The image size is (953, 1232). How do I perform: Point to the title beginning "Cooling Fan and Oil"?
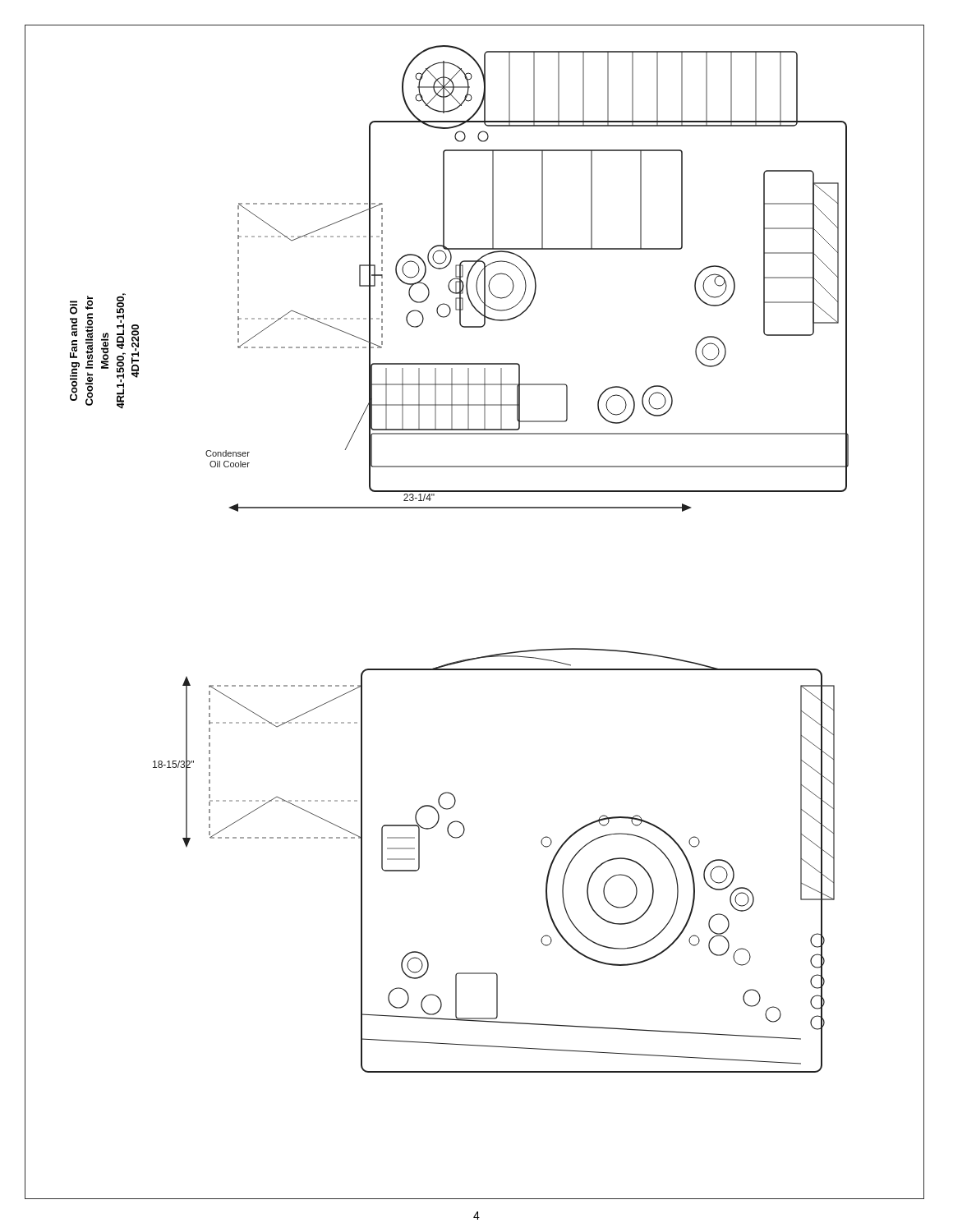104,351
